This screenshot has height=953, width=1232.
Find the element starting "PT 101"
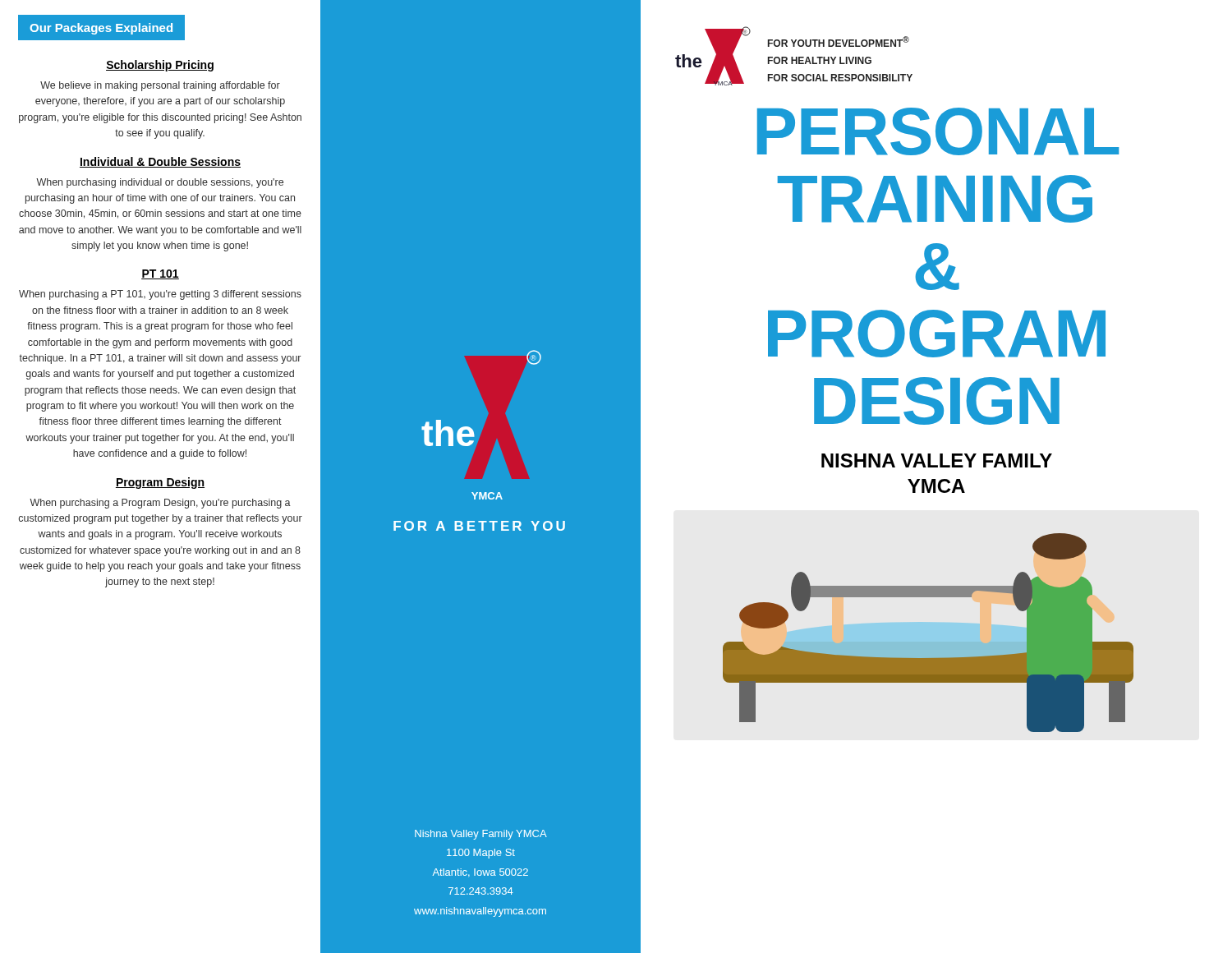coord(160,274)
